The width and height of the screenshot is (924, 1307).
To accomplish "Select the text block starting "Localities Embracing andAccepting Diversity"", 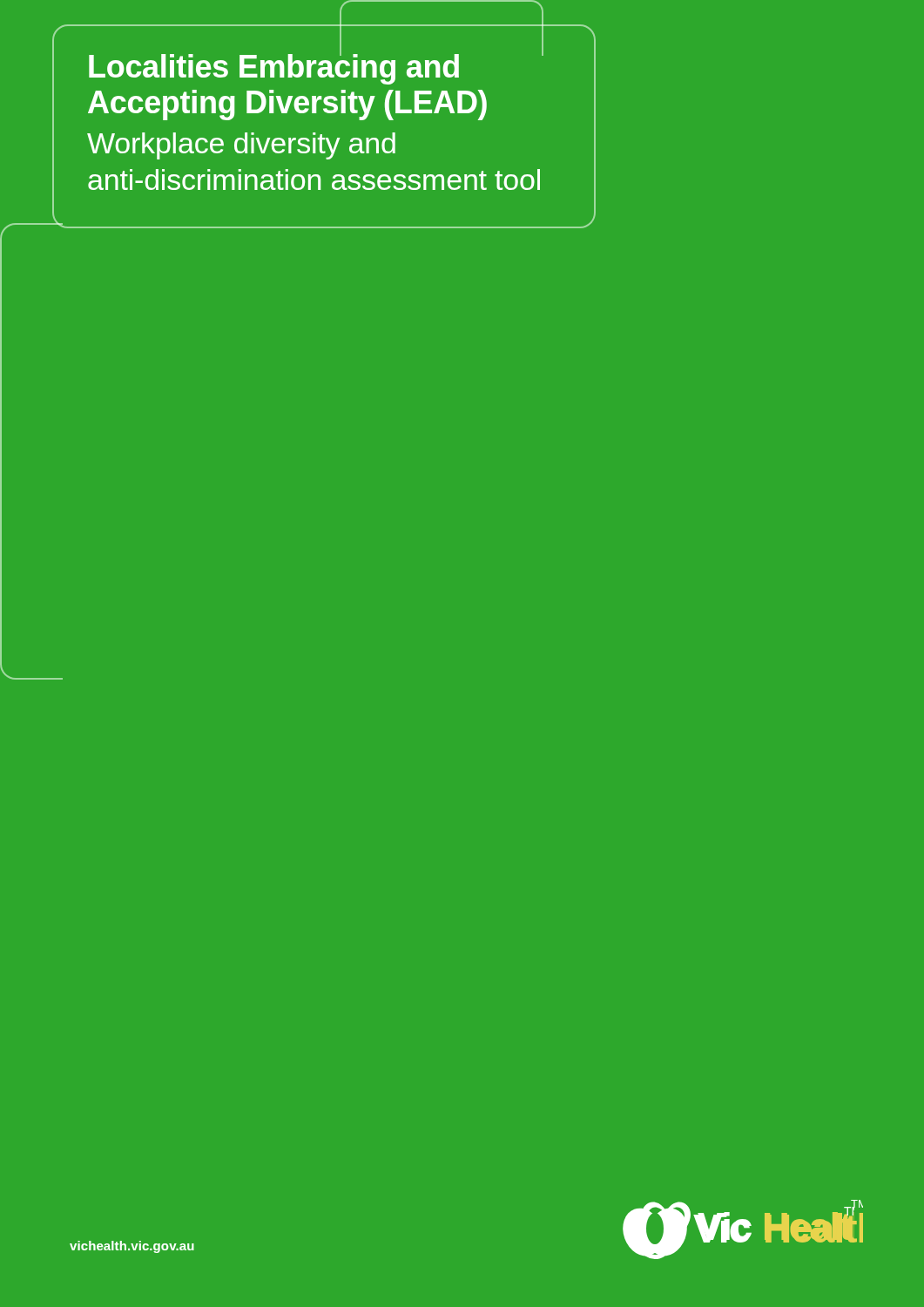I will [x=331, y=124].
